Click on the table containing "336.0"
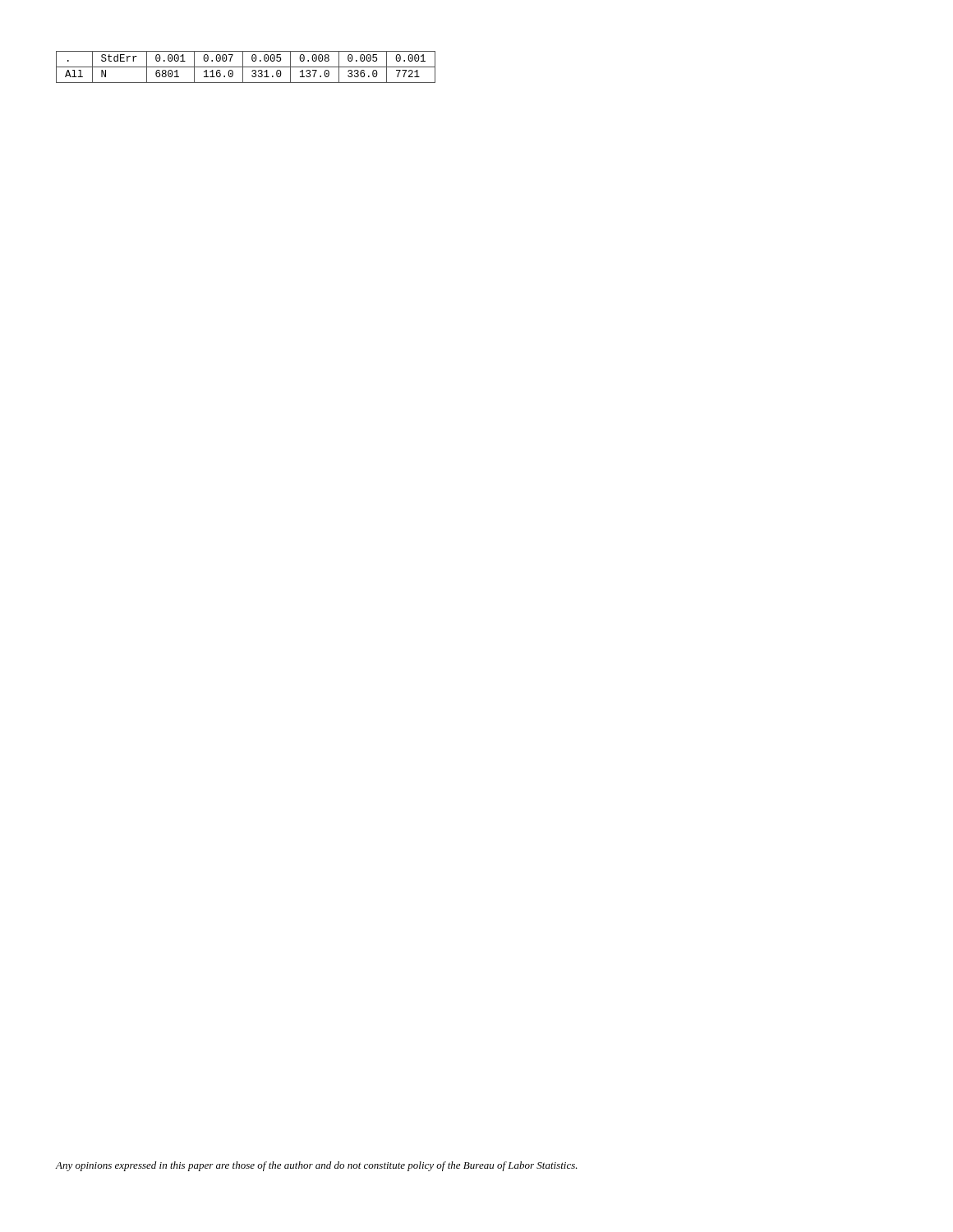 coord(245,67)
